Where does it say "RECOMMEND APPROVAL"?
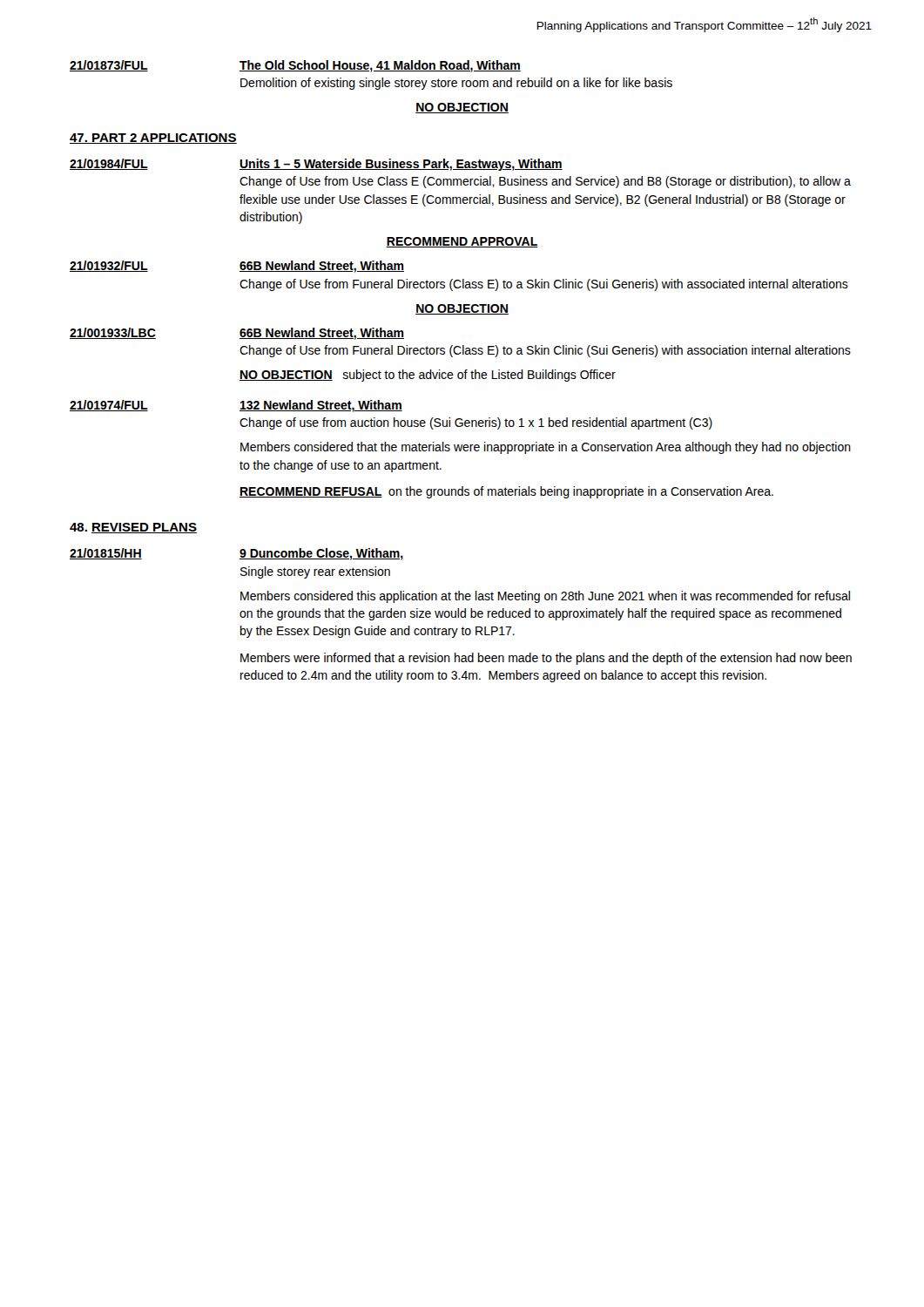Image resolution: width=924 pixels, height=1307 pixels. (x=462, y=242)
